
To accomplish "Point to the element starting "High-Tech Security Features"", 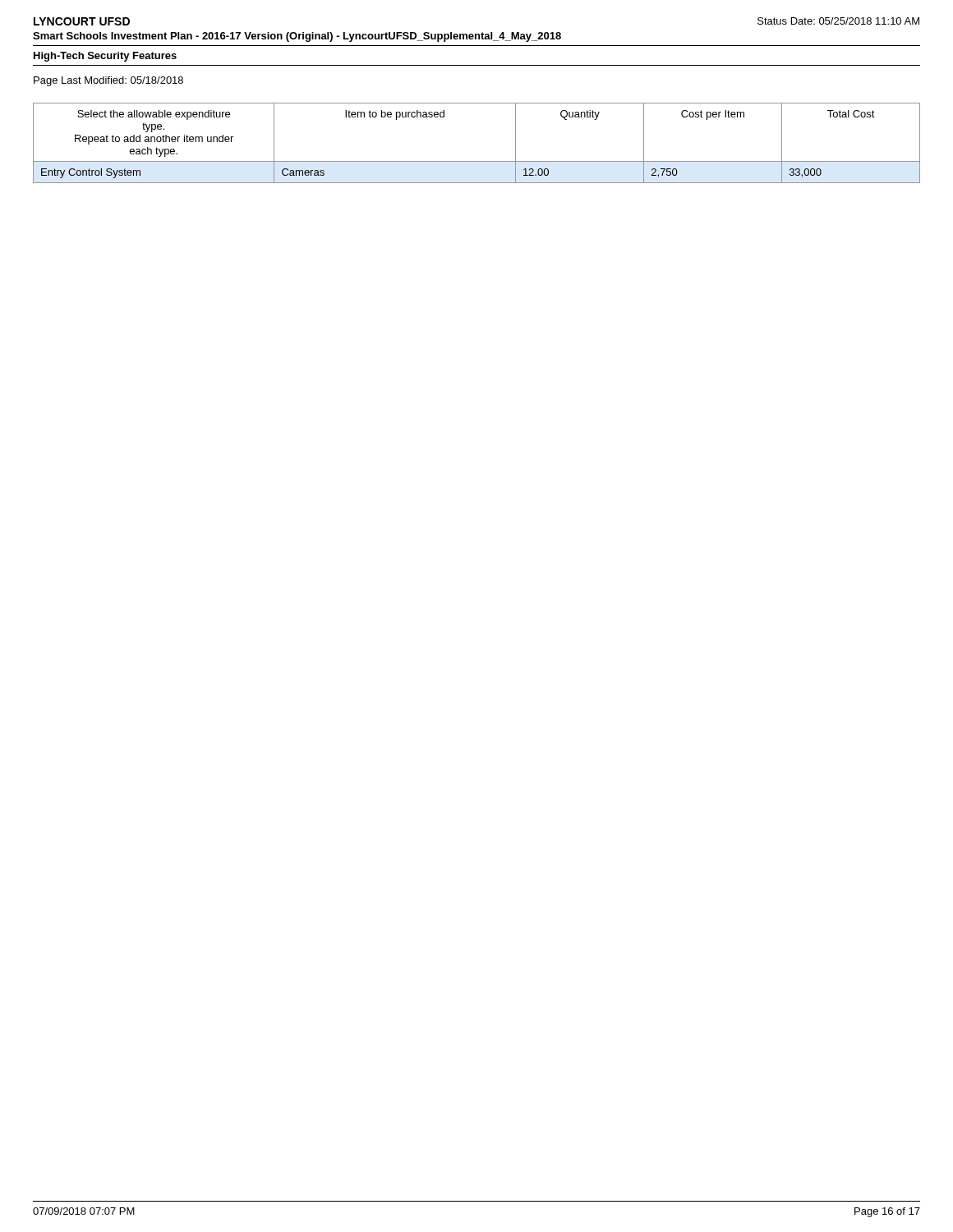I will 105,55.
